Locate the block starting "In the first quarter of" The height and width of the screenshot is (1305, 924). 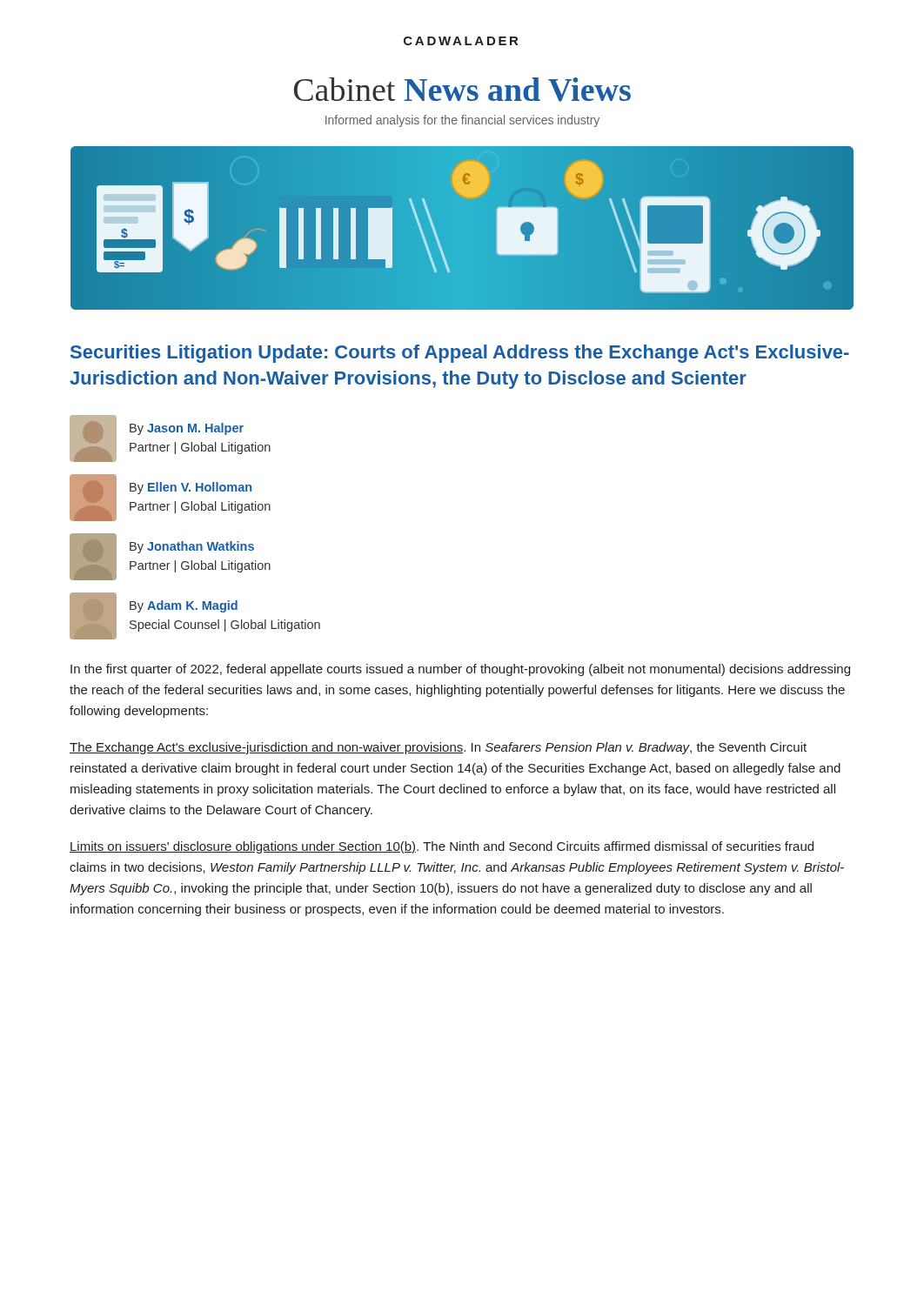click(x=462, y=789)
